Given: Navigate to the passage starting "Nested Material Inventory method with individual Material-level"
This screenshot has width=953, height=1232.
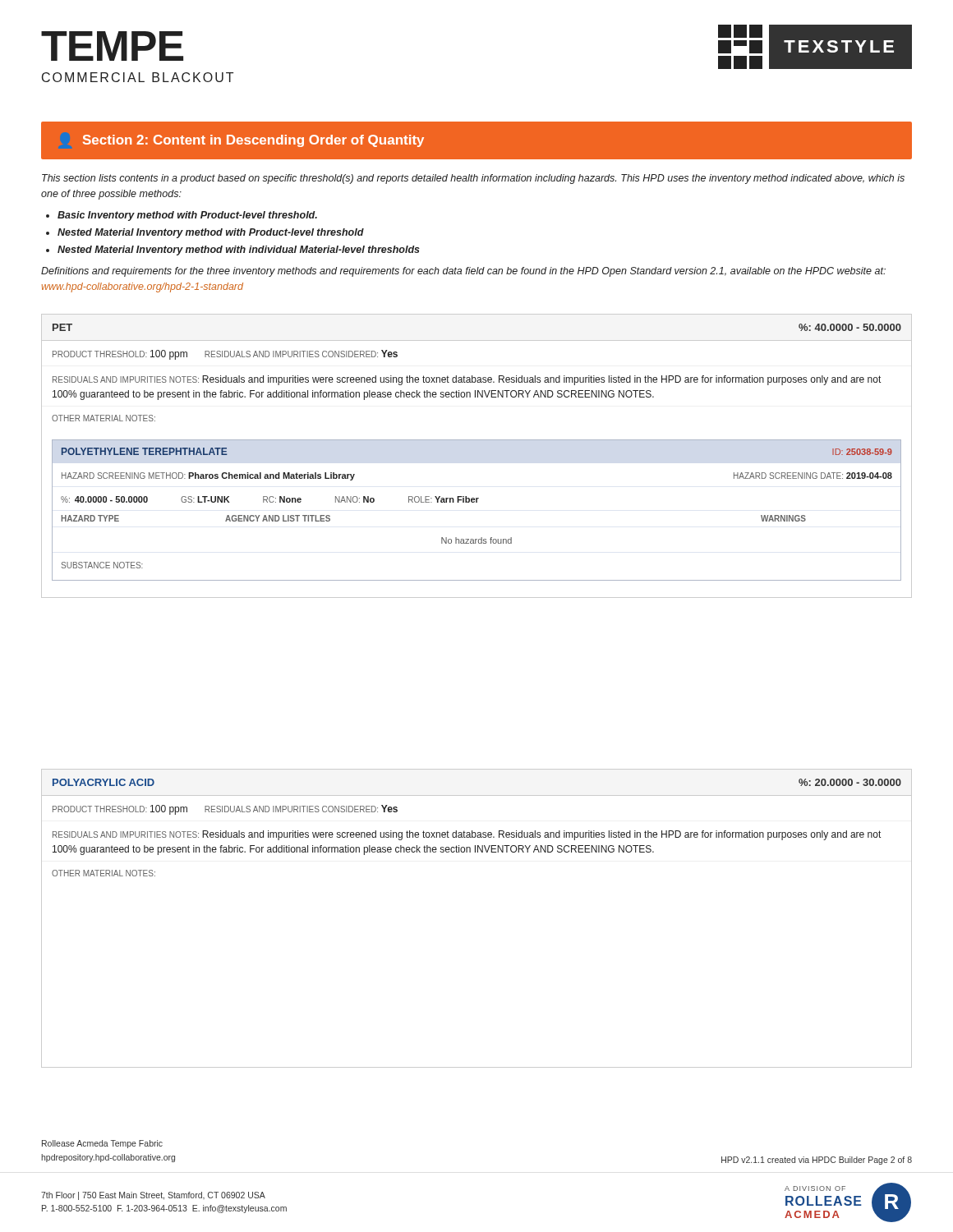Looking at the screenshot, I should [239, 250].
